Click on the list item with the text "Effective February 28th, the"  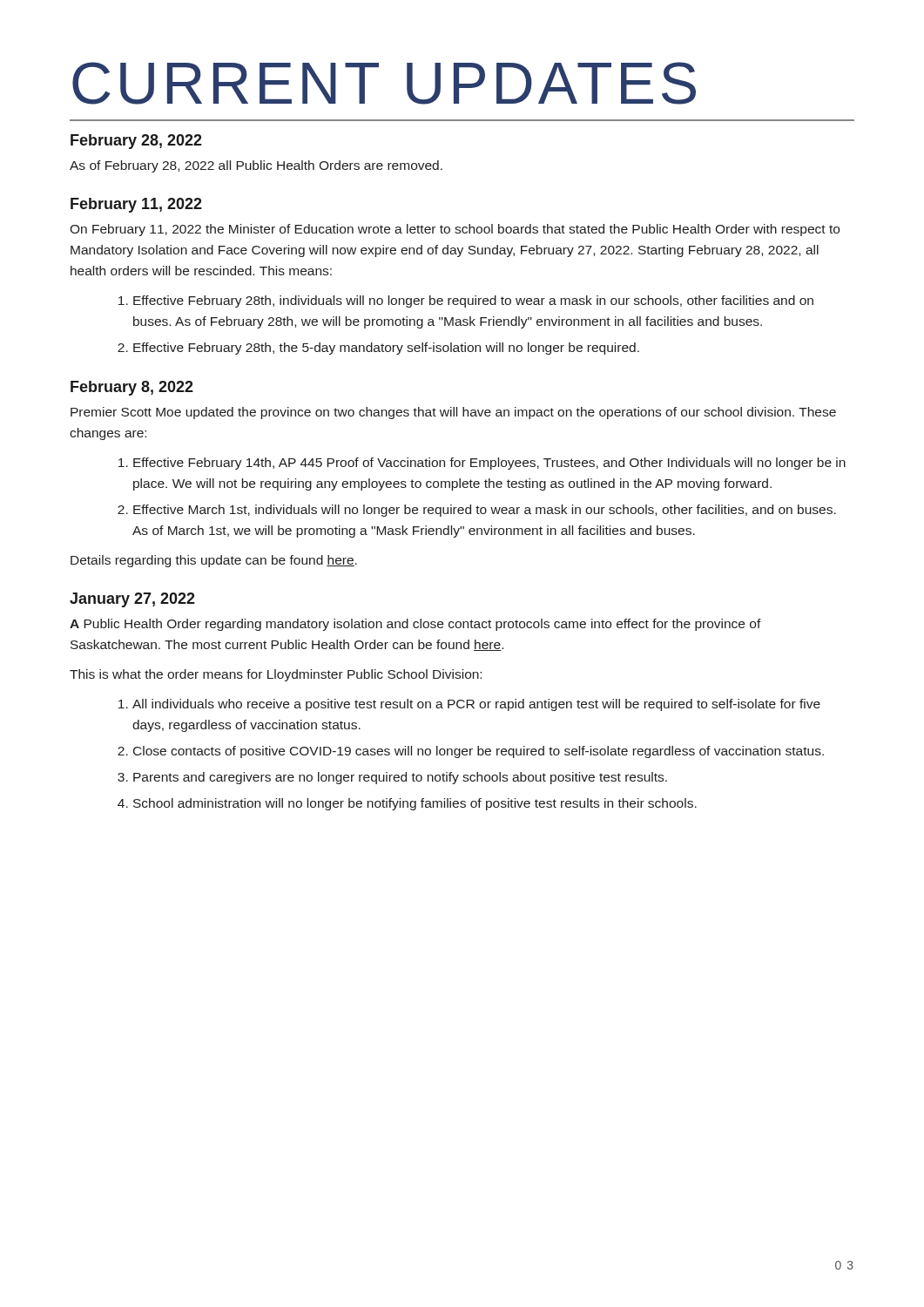386,348
